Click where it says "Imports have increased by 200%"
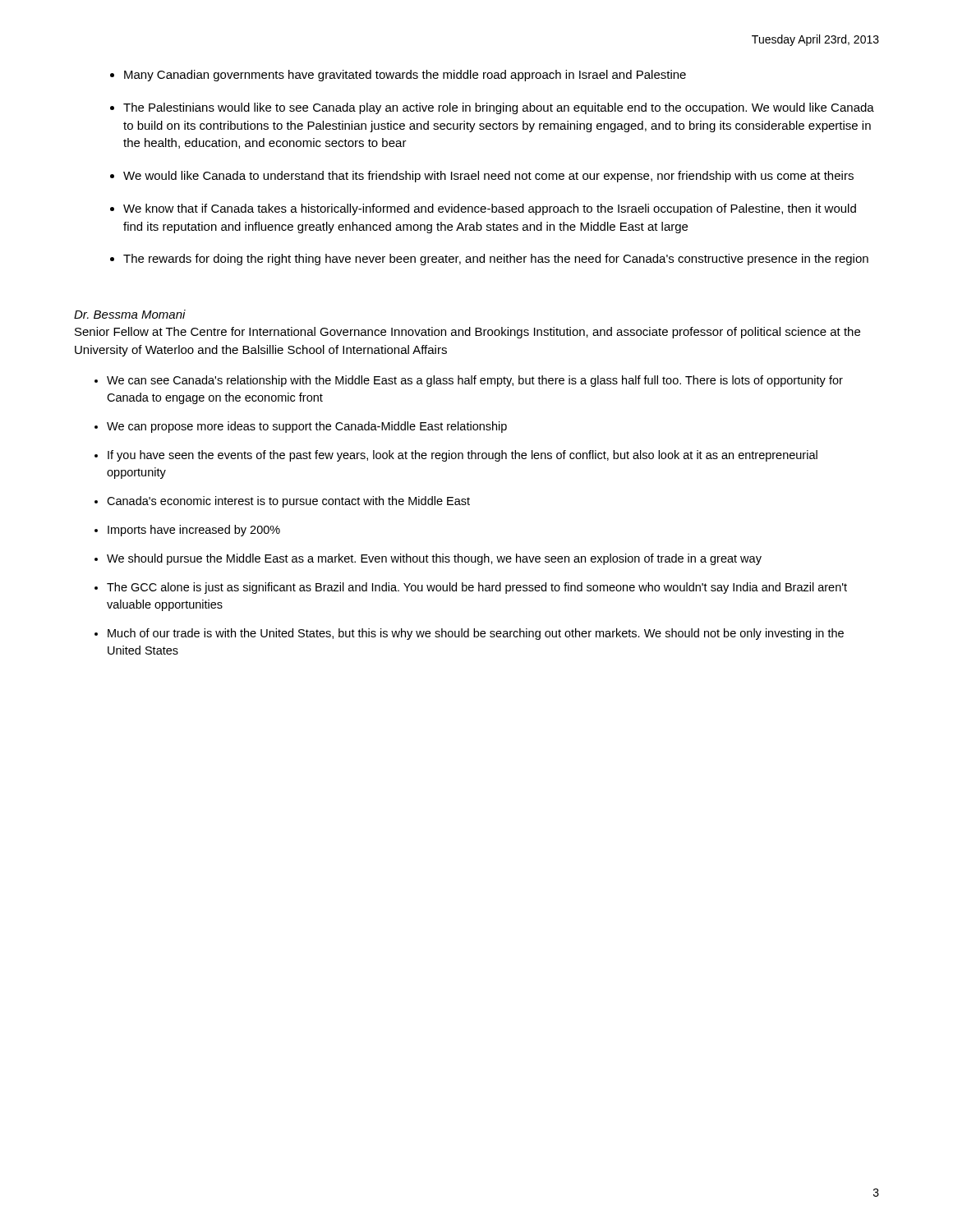The image size is (953, 1232). pyautogui.click(x=194, y=529)
